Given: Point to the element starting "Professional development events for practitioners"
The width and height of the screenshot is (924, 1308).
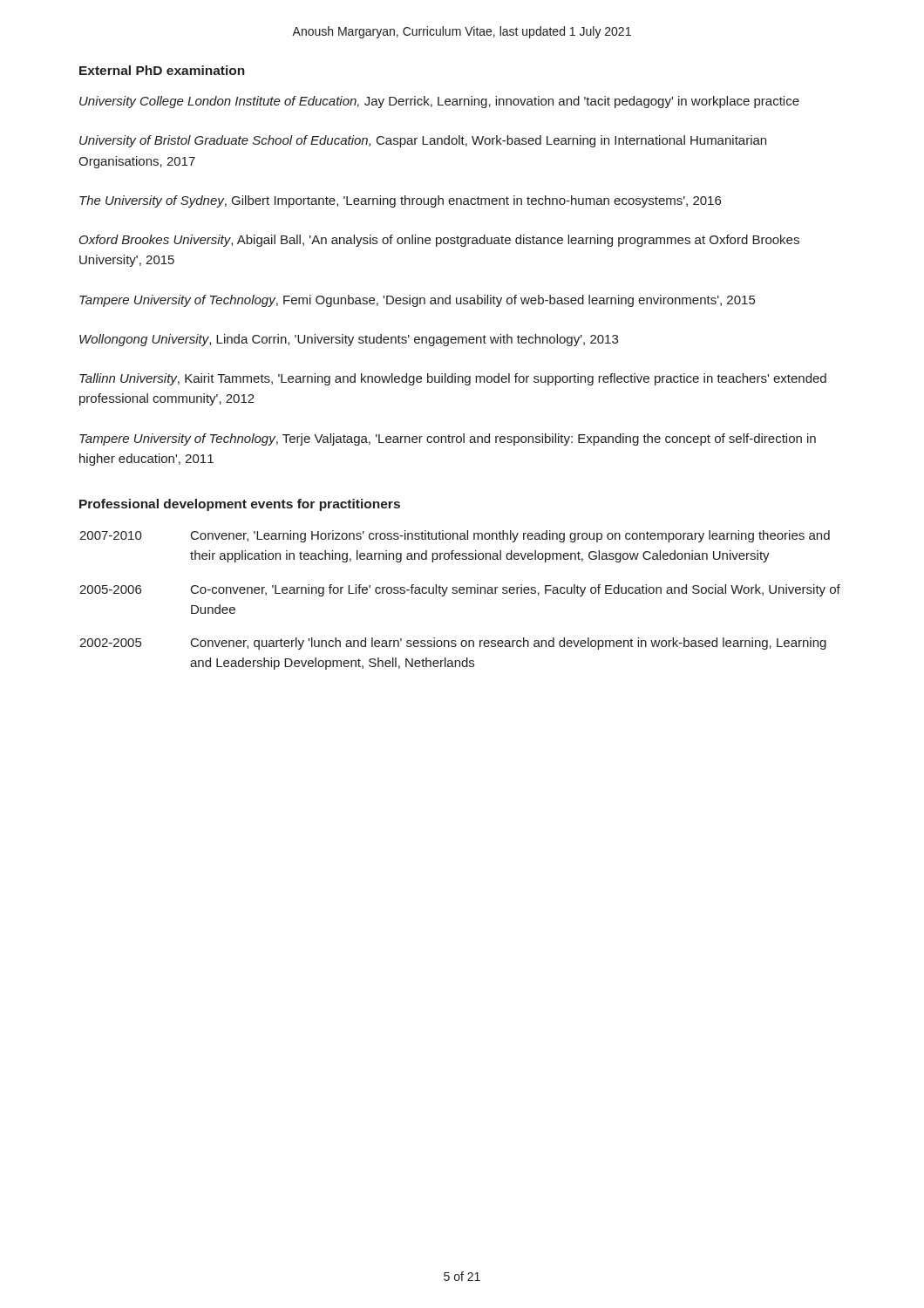Looking at the screenshot, I should 240,504.
